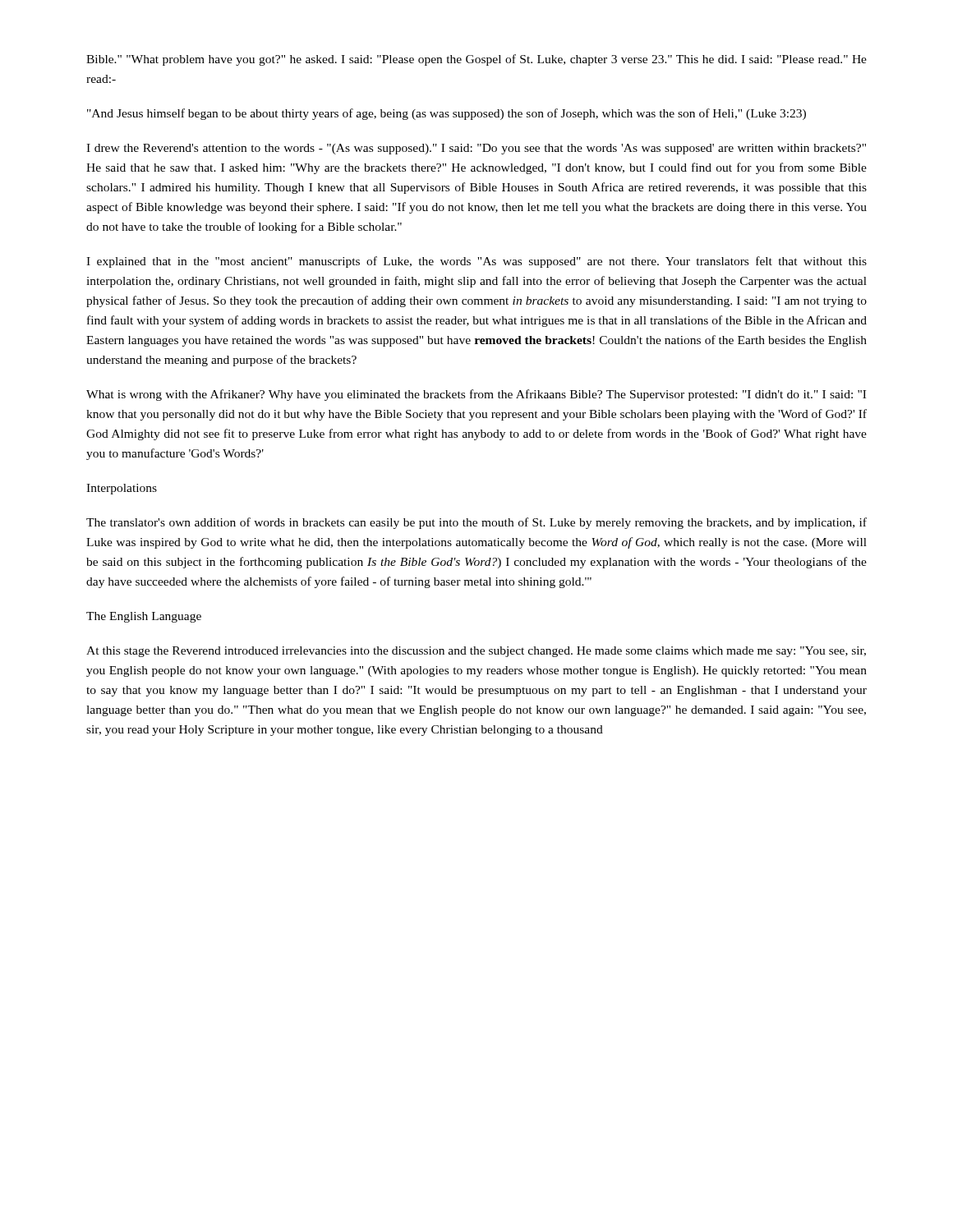Click the passage that begins "I drew the Reverend's"
953x1232 pixels.
(476, 187)
